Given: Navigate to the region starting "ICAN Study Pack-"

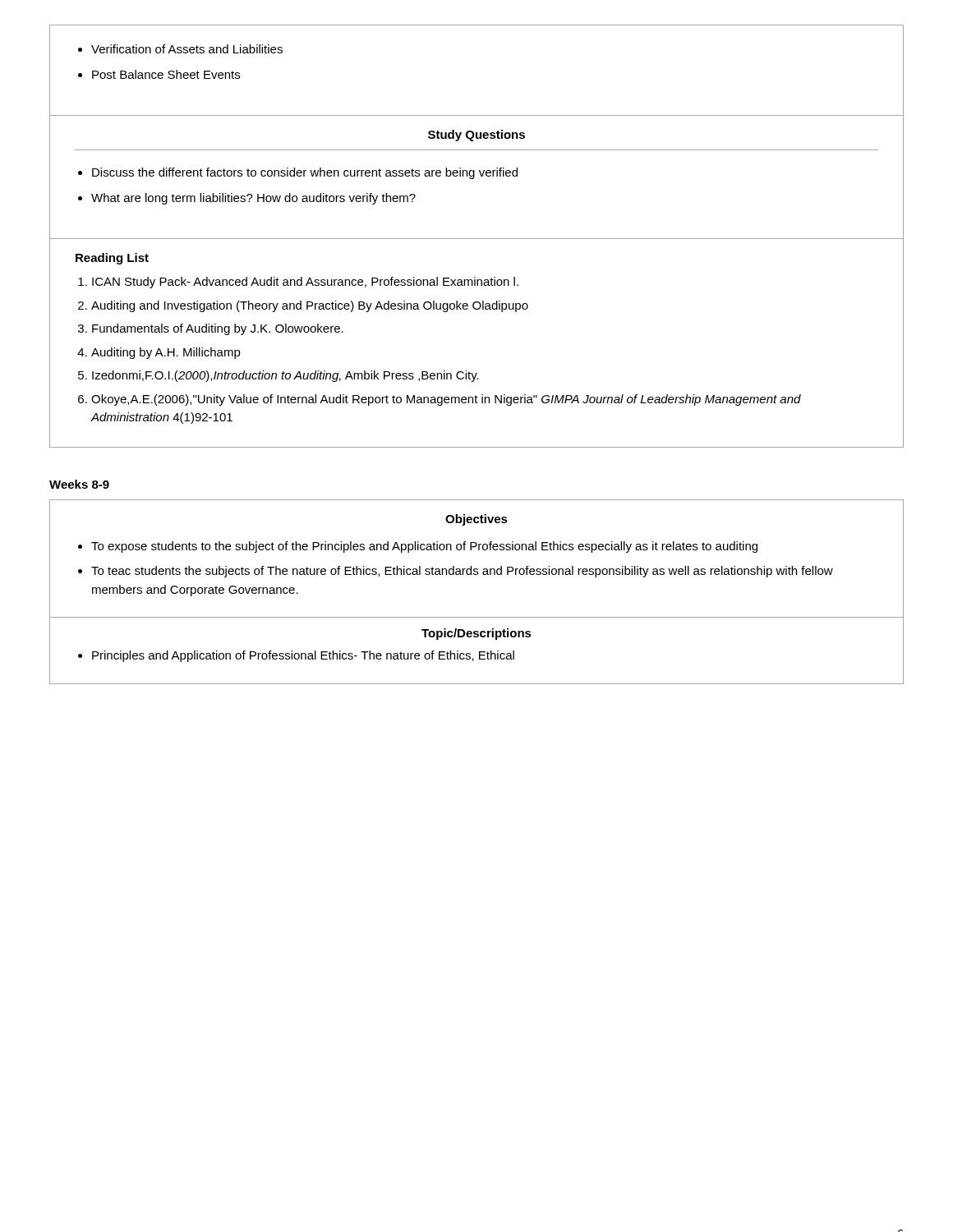Looking at the screenshot, I should click(x=305, y=281).
